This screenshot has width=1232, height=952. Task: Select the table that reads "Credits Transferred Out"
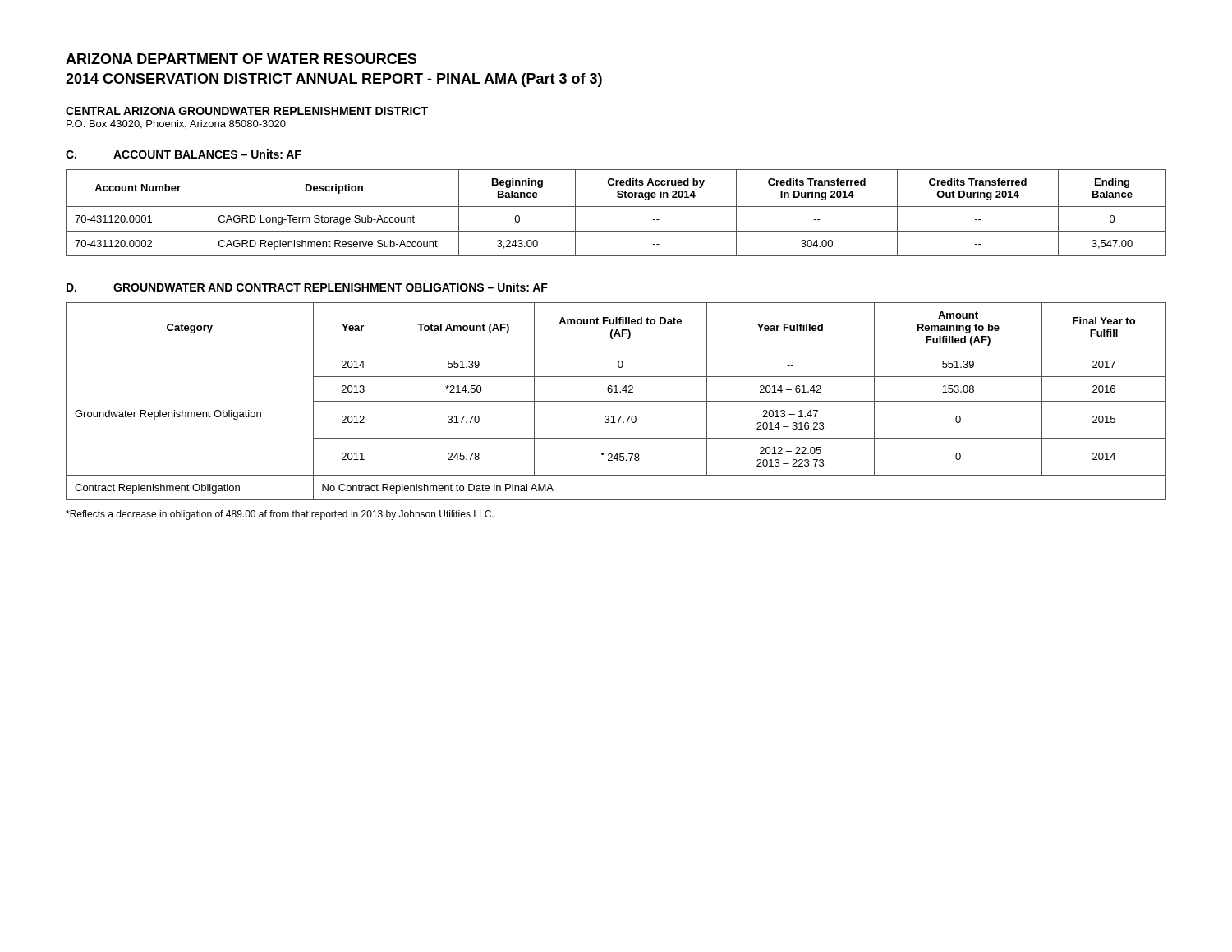pos(616,212)
